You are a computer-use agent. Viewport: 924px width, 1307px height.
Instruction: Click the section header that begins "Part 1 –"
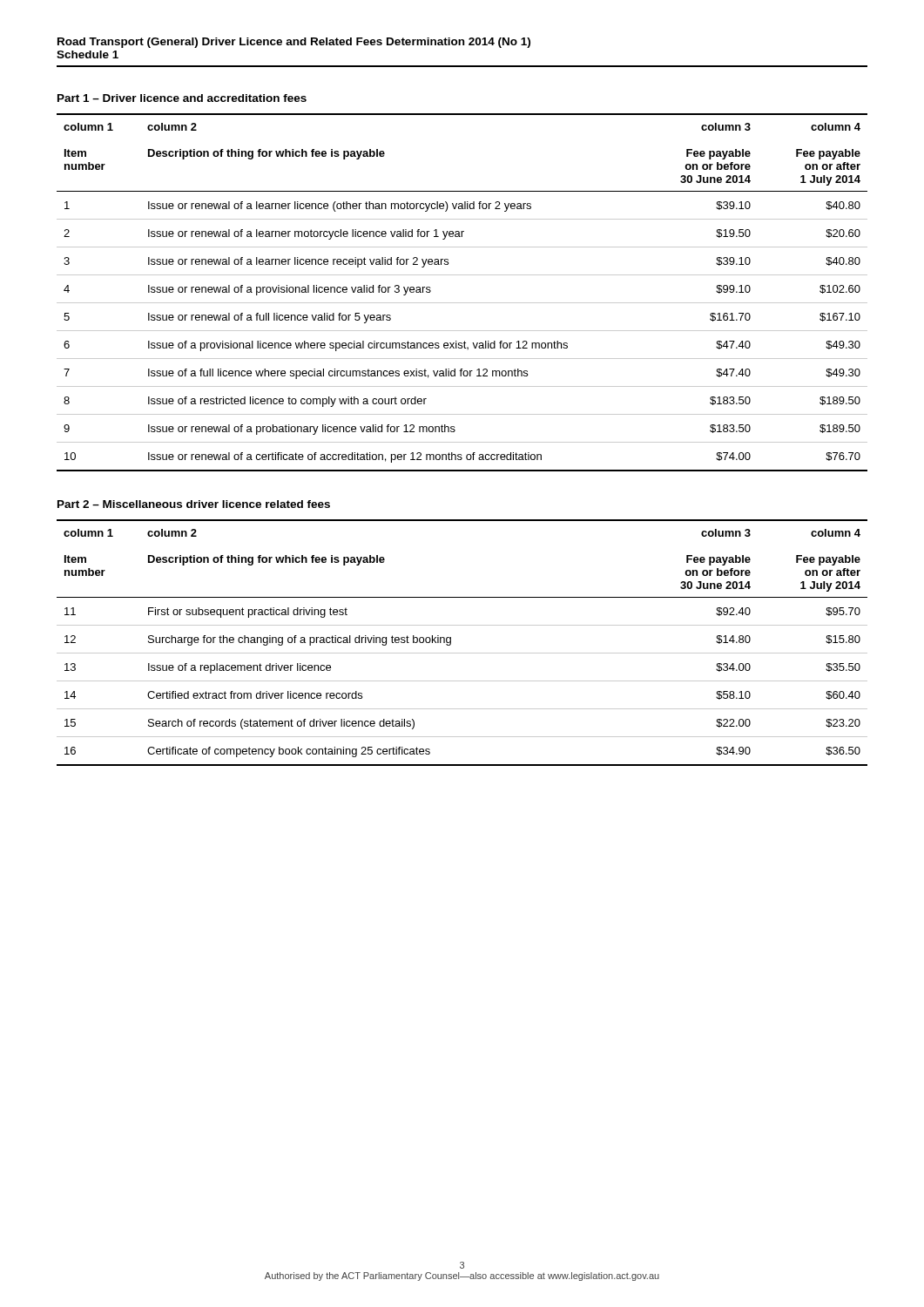[x=182, y=98]
